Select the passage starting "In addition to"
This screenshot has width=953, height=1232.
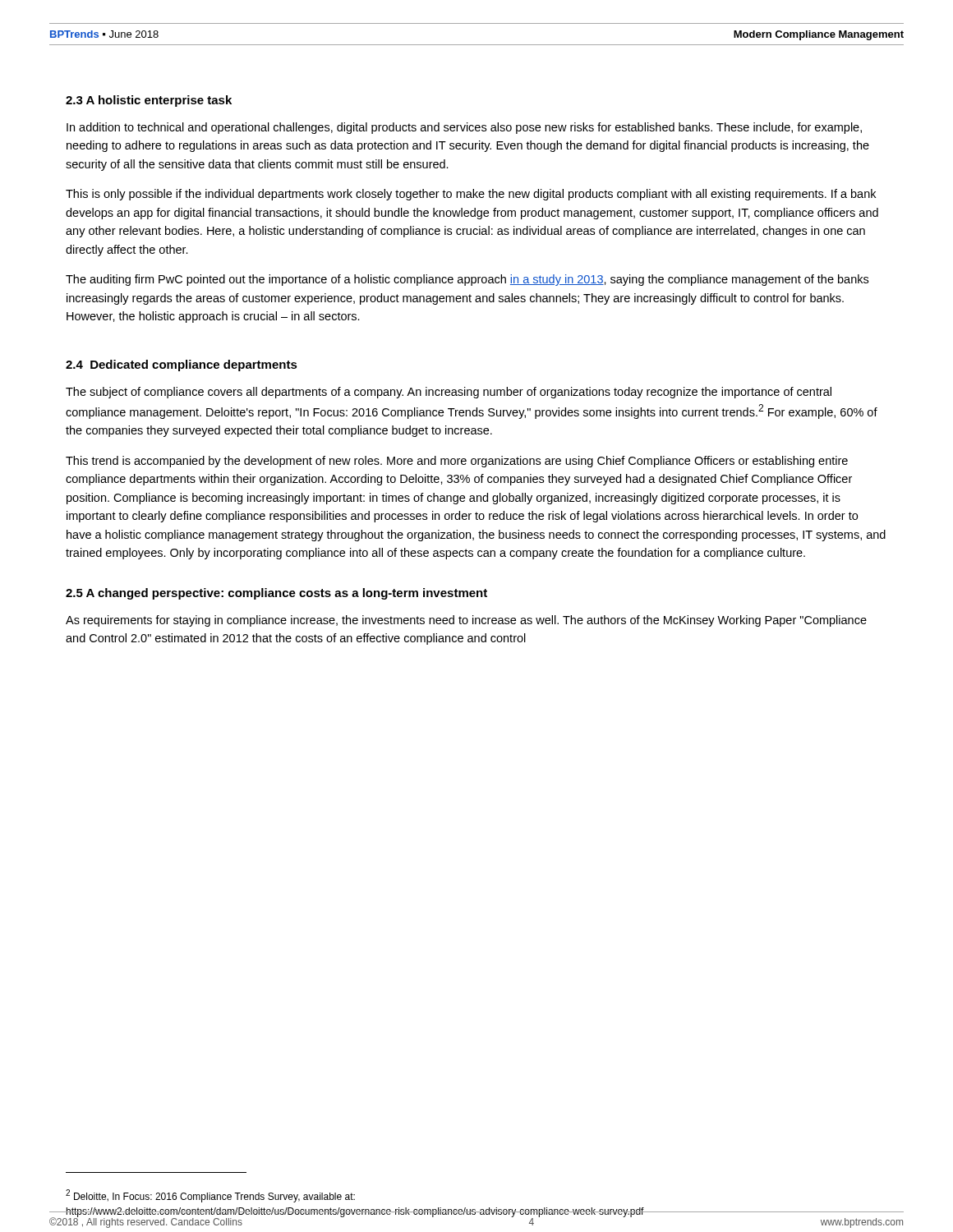point(467,146)
